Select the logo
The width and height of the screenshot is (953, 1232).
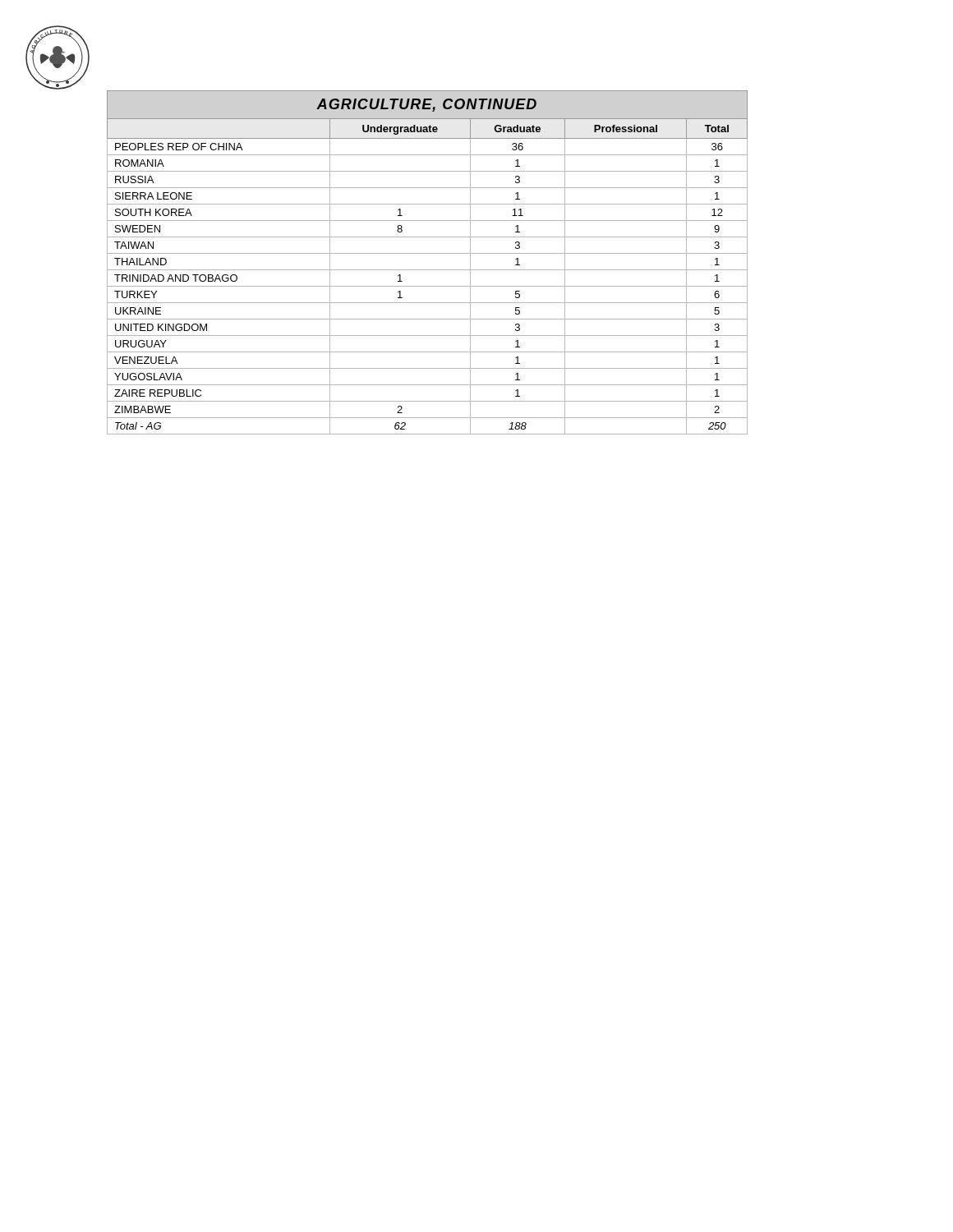coord(58,57)
